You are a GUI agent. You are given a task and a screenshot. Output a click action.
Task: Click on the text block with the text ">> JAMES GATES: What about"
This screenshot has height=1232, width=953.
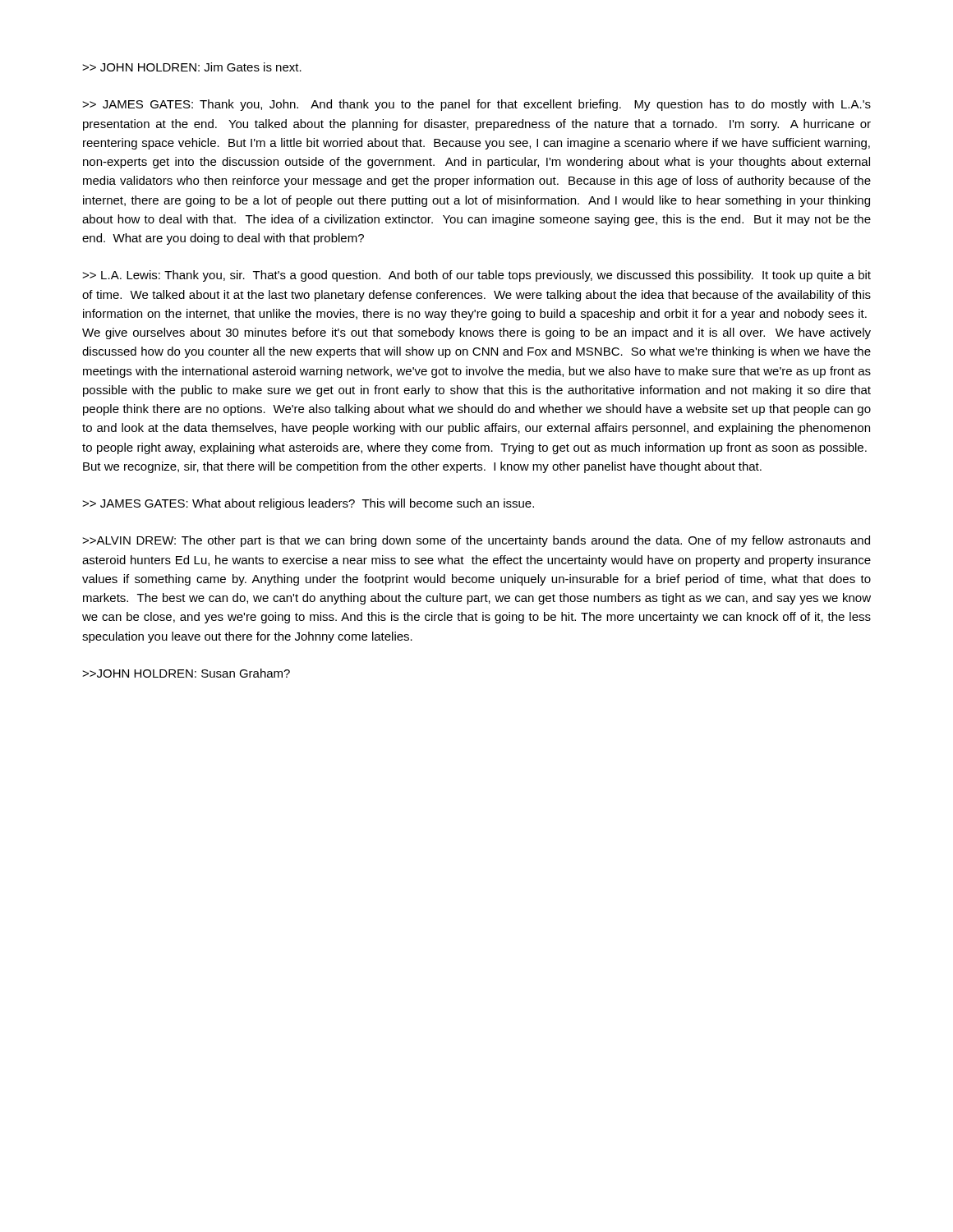[309, 503]
